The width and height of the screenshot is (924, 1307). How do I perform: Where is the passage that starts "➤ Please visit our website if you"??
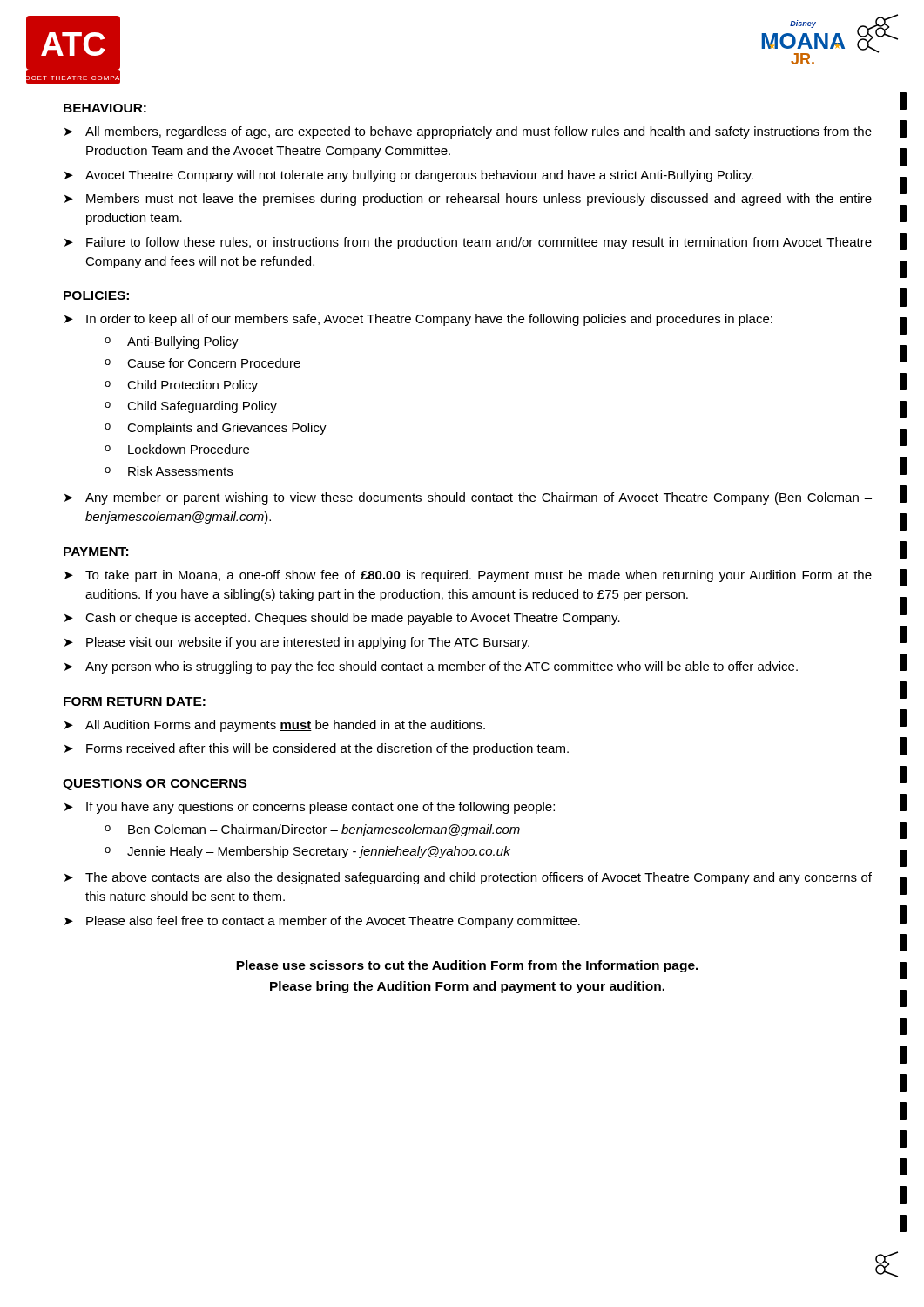click(x=467, y=642)
